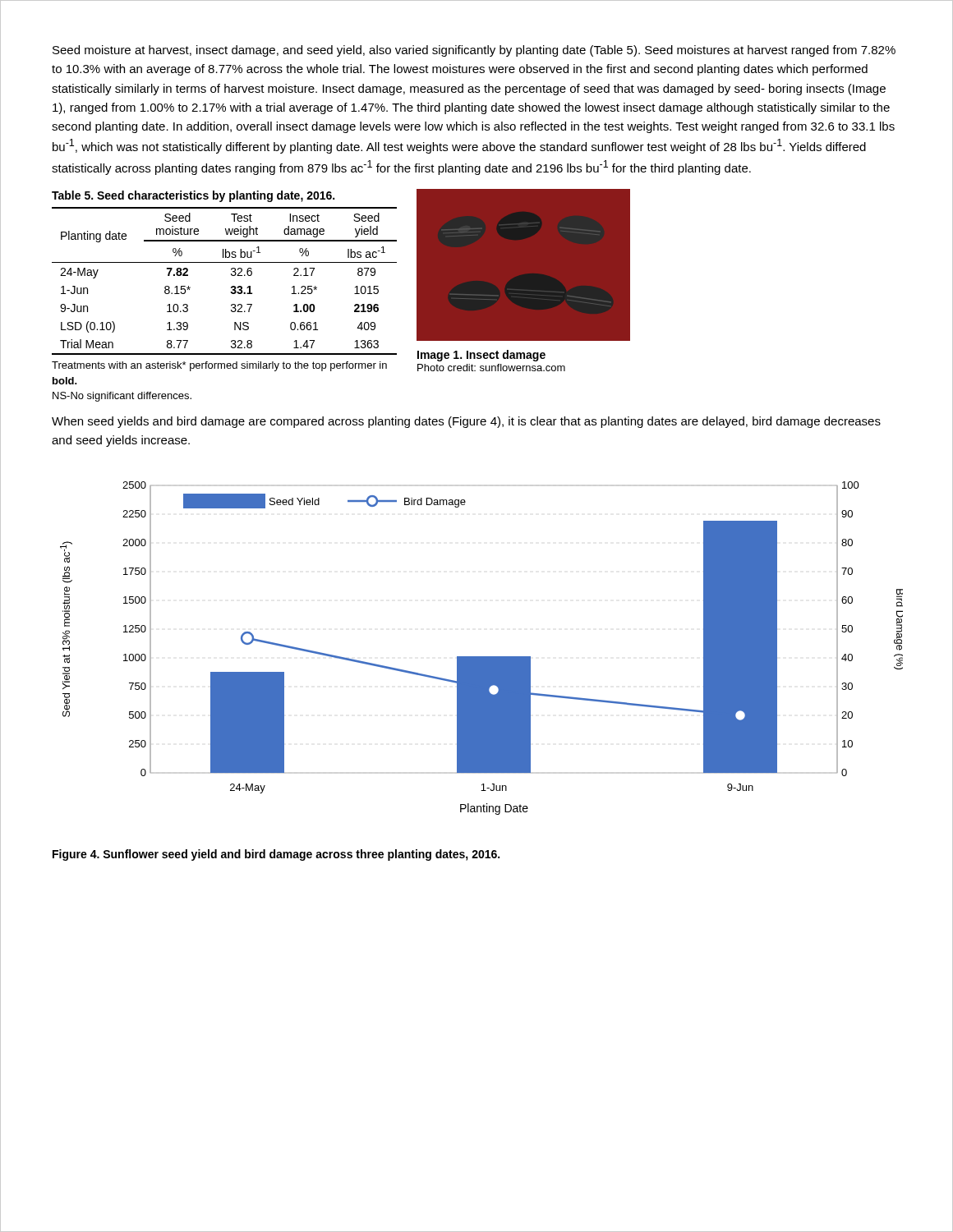Navigate to the text block starting "Figure 4. Sunflower seed yield and"

(x=276, y=855)
